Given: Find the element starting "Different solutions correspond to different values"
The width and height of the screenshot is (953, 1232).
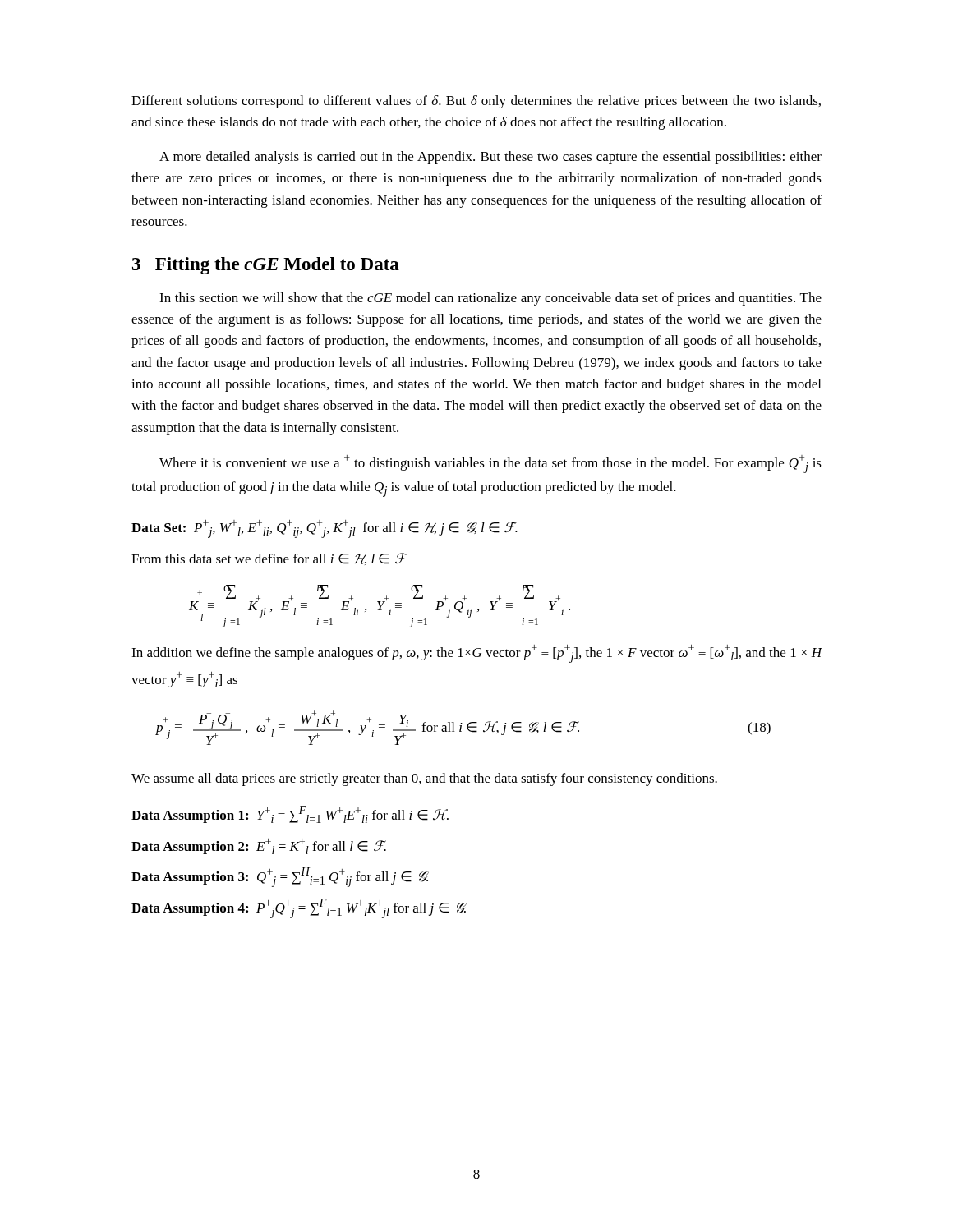Looking at the screenshot, I should pyautogui.click(x=476, y=112).
